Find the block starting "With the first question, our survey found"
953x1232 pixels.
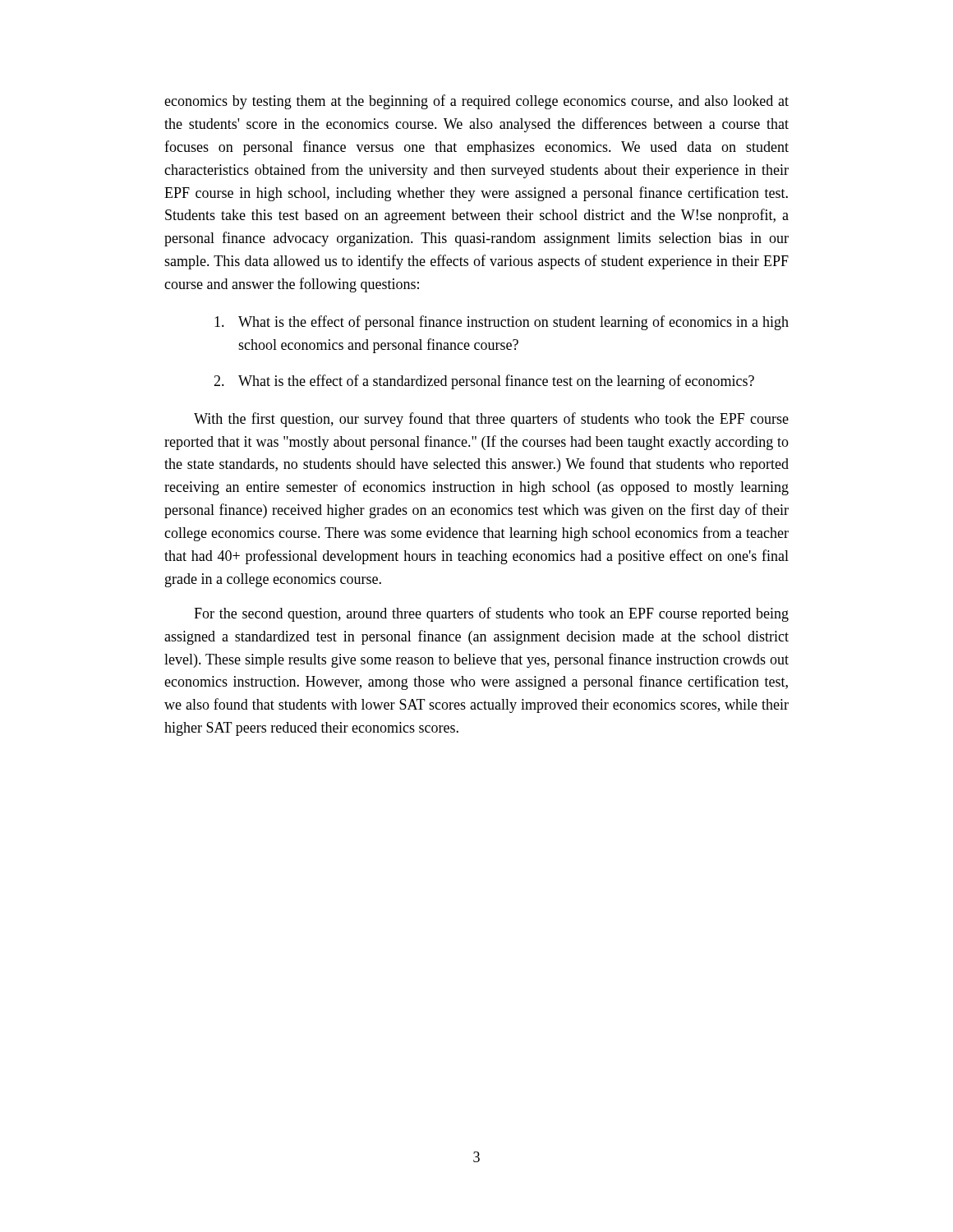(476, 499)
